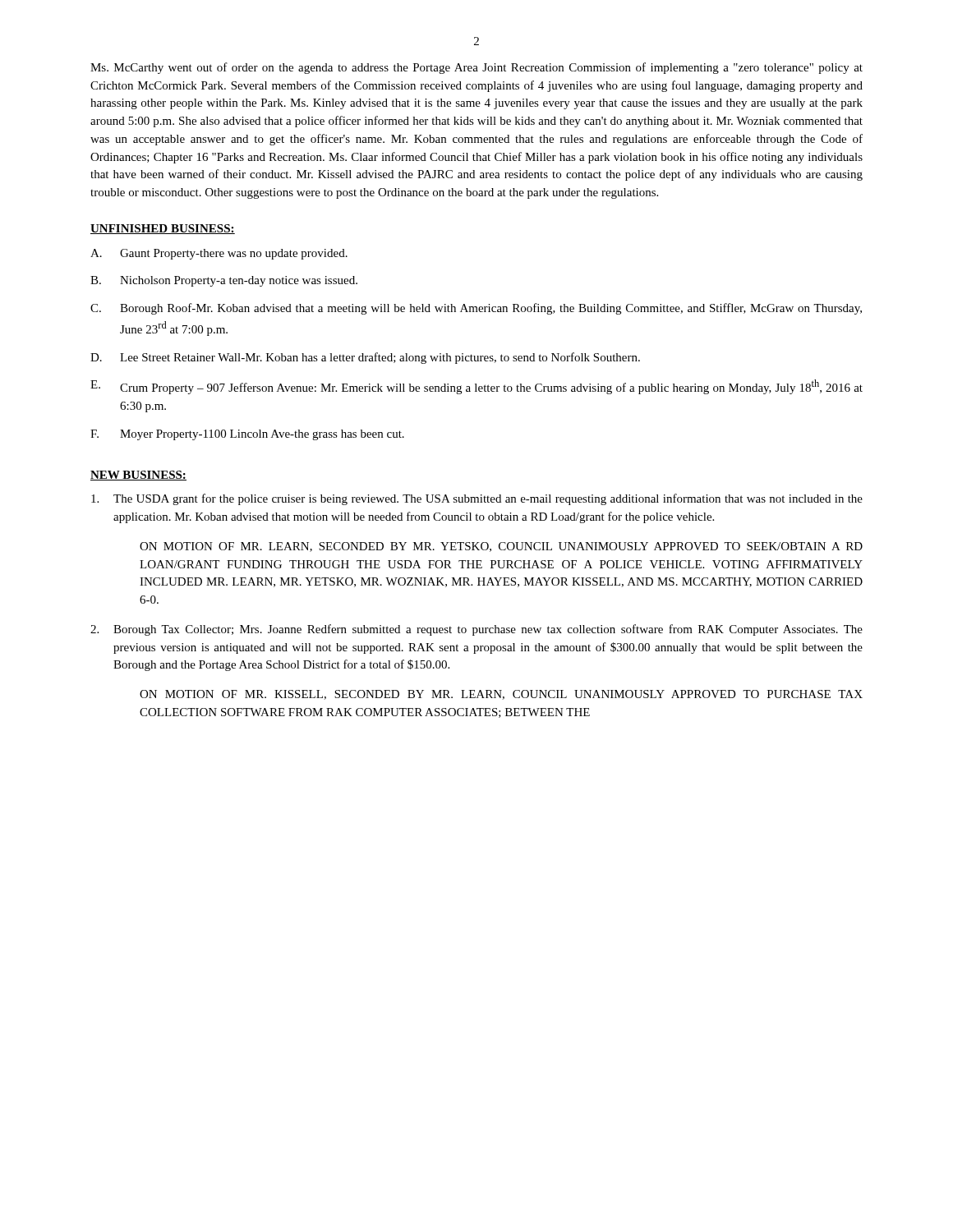The image size is (953, 1232).
Task: Where does it say "B. Nicholson Property-a ten-day notice was issued."?
Action: tap(224, 281)
